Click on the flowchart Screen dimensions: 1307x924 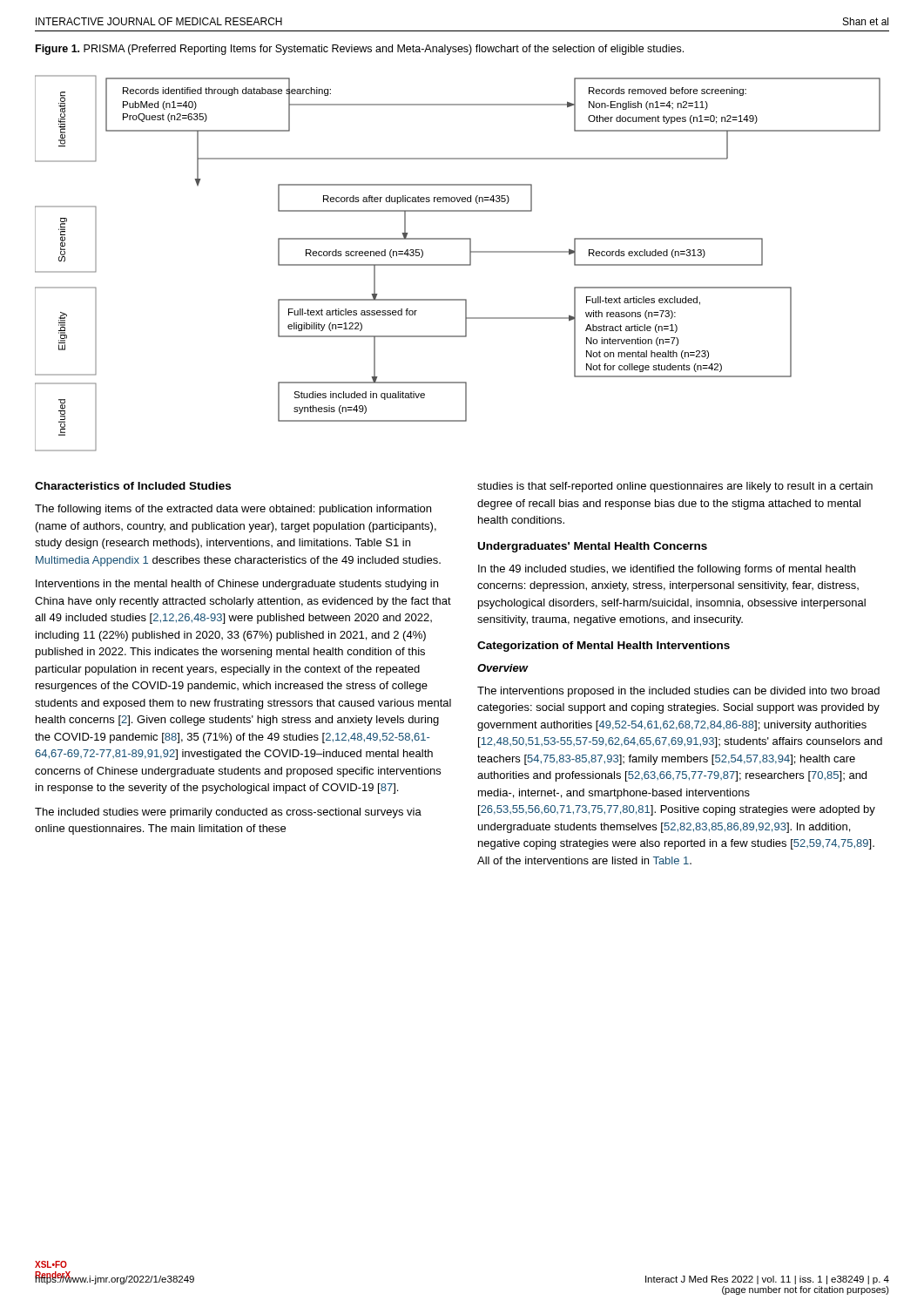462,263
